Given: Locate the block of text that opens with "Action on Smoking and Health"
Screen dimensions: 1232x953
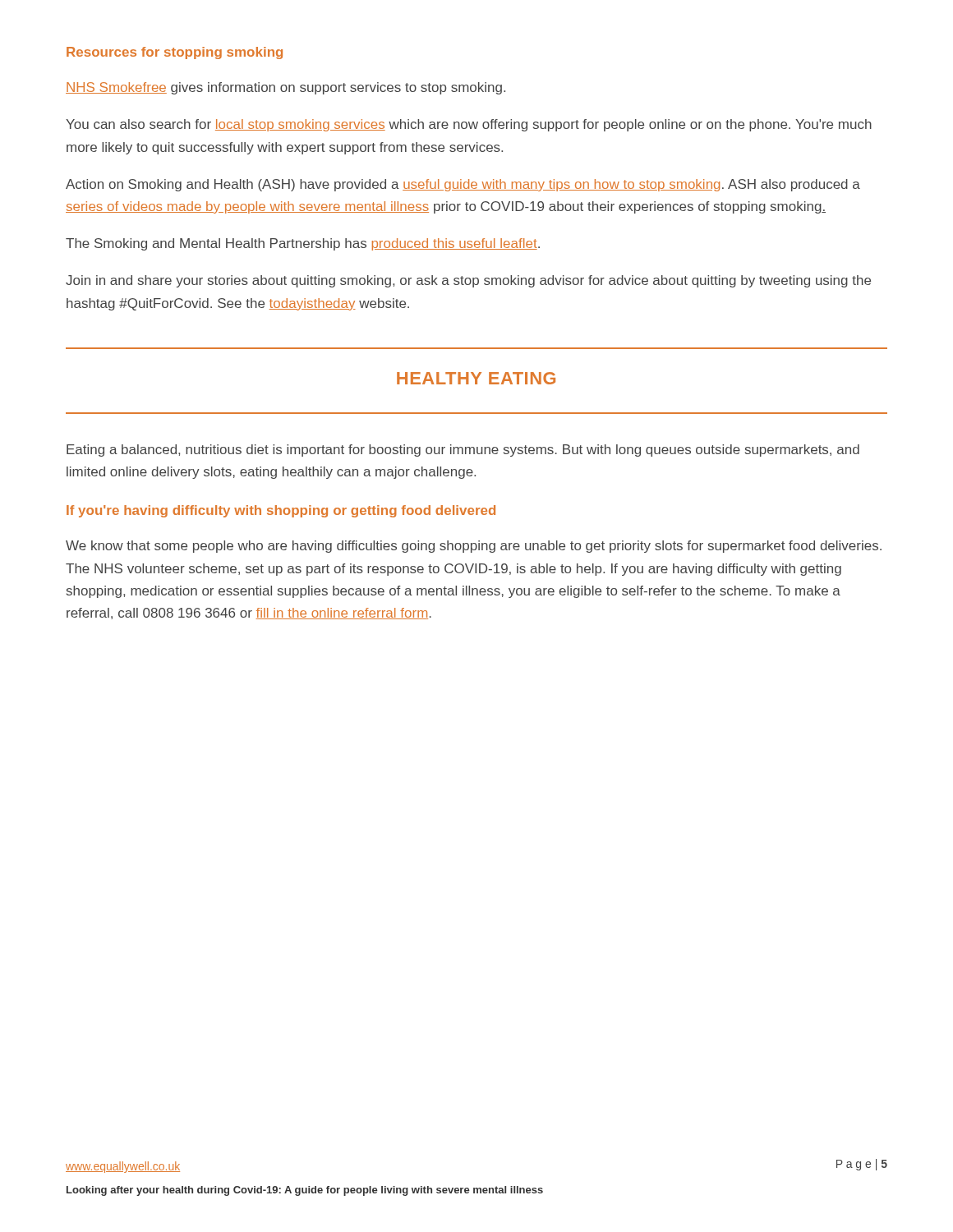Looking at the screenshot, I should click(463, 195).
